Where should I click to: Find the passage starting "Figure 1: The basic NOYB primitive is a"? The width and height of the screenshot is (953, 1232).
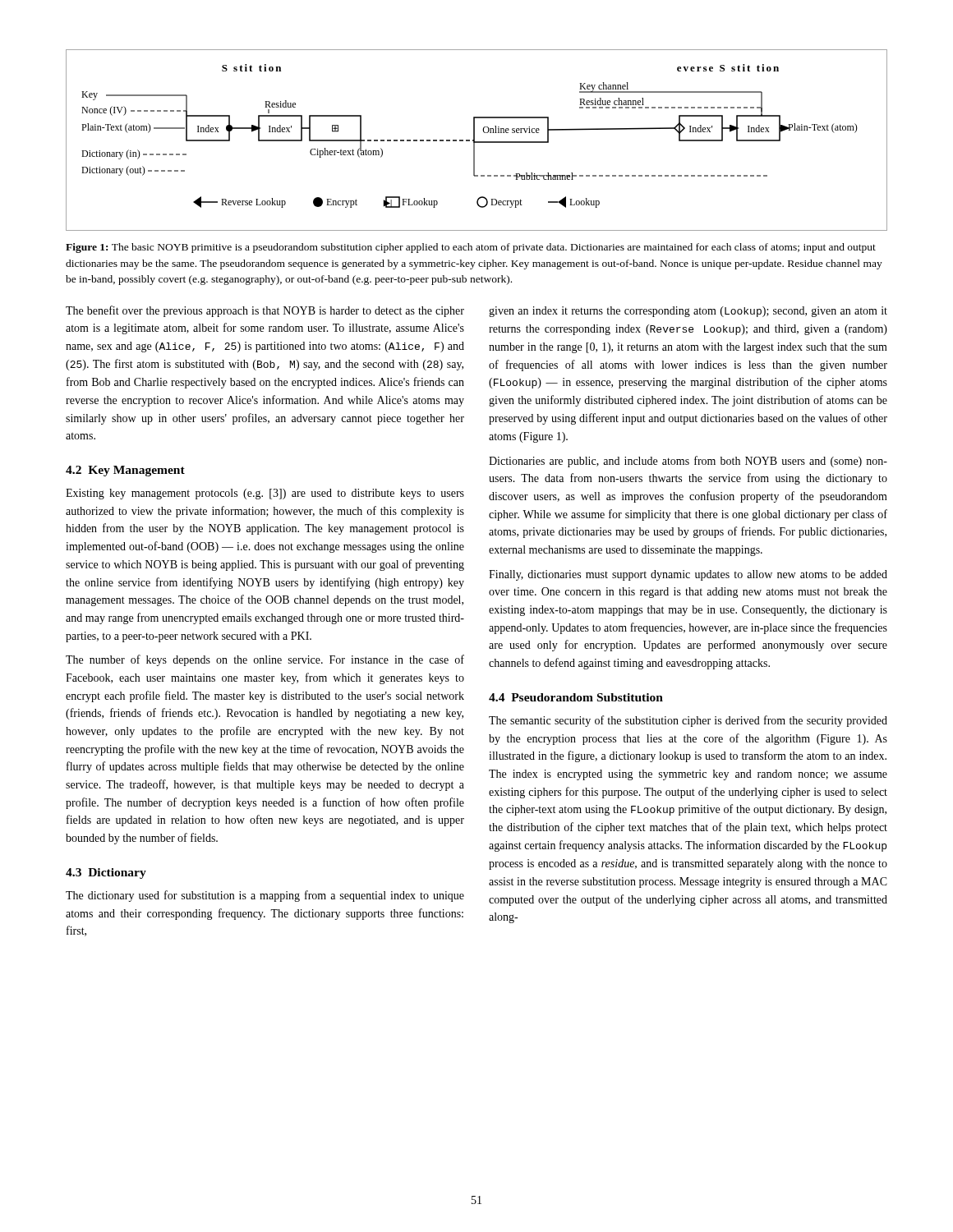click(474, 263)
